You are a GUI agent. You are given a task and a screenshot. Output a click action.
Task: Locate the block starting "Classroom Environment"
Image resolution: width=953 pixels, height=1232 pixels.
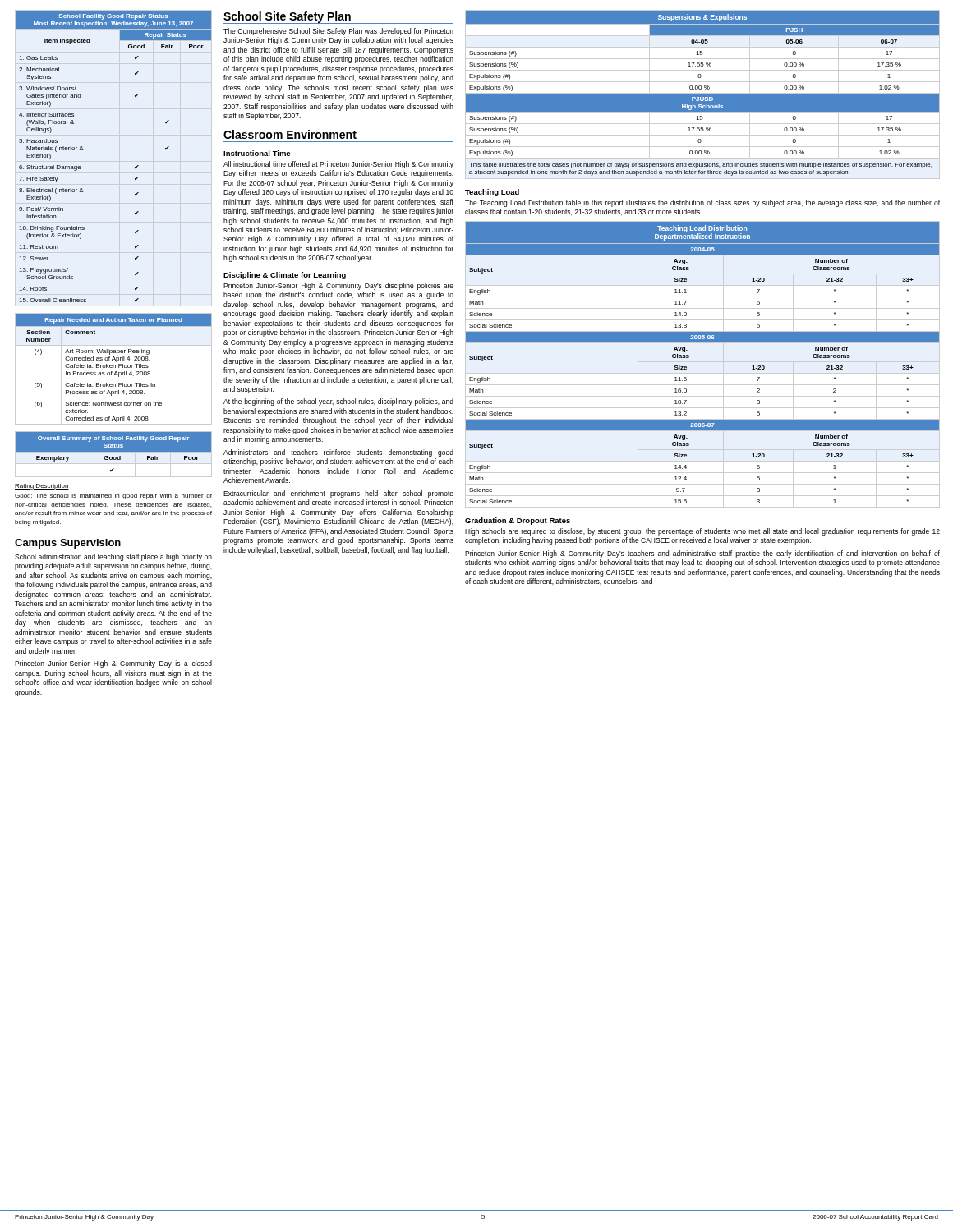(290, 134)
